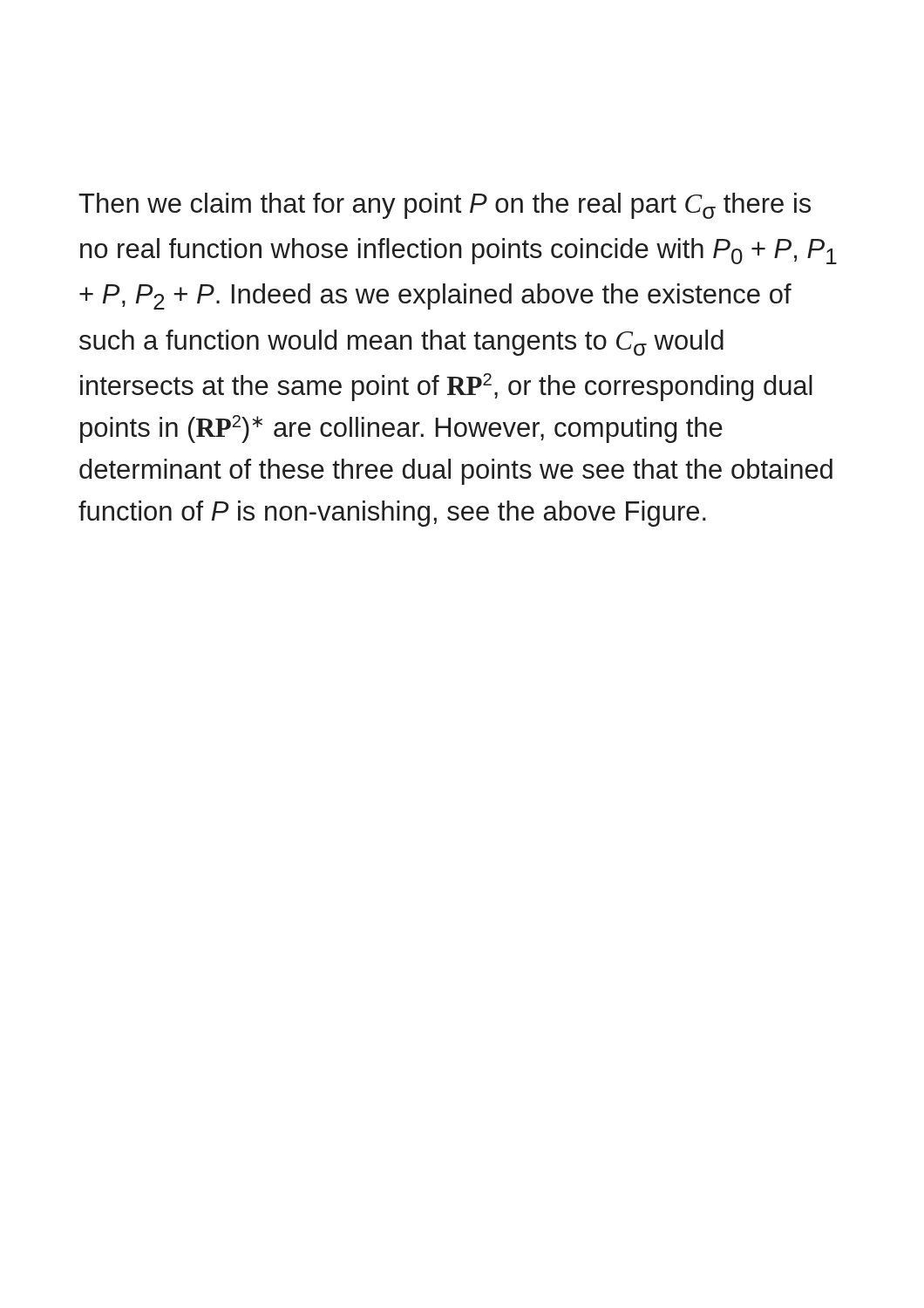Find the block on this page that starts "Then we claim that for any point"

tap(458, 358)
